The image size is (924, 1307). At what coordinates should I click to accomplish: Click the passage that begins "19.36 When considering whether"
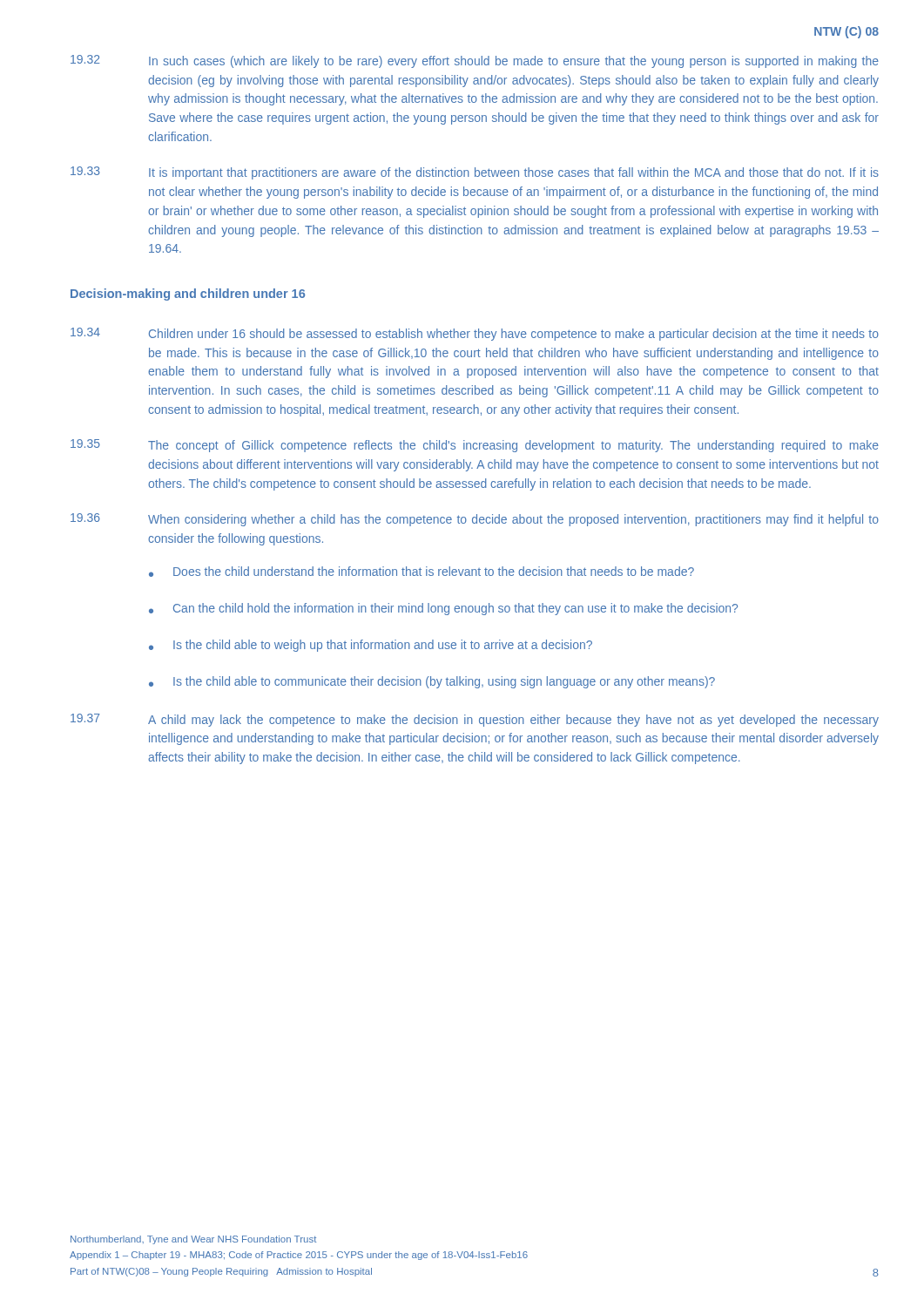[x=474, y=530]
